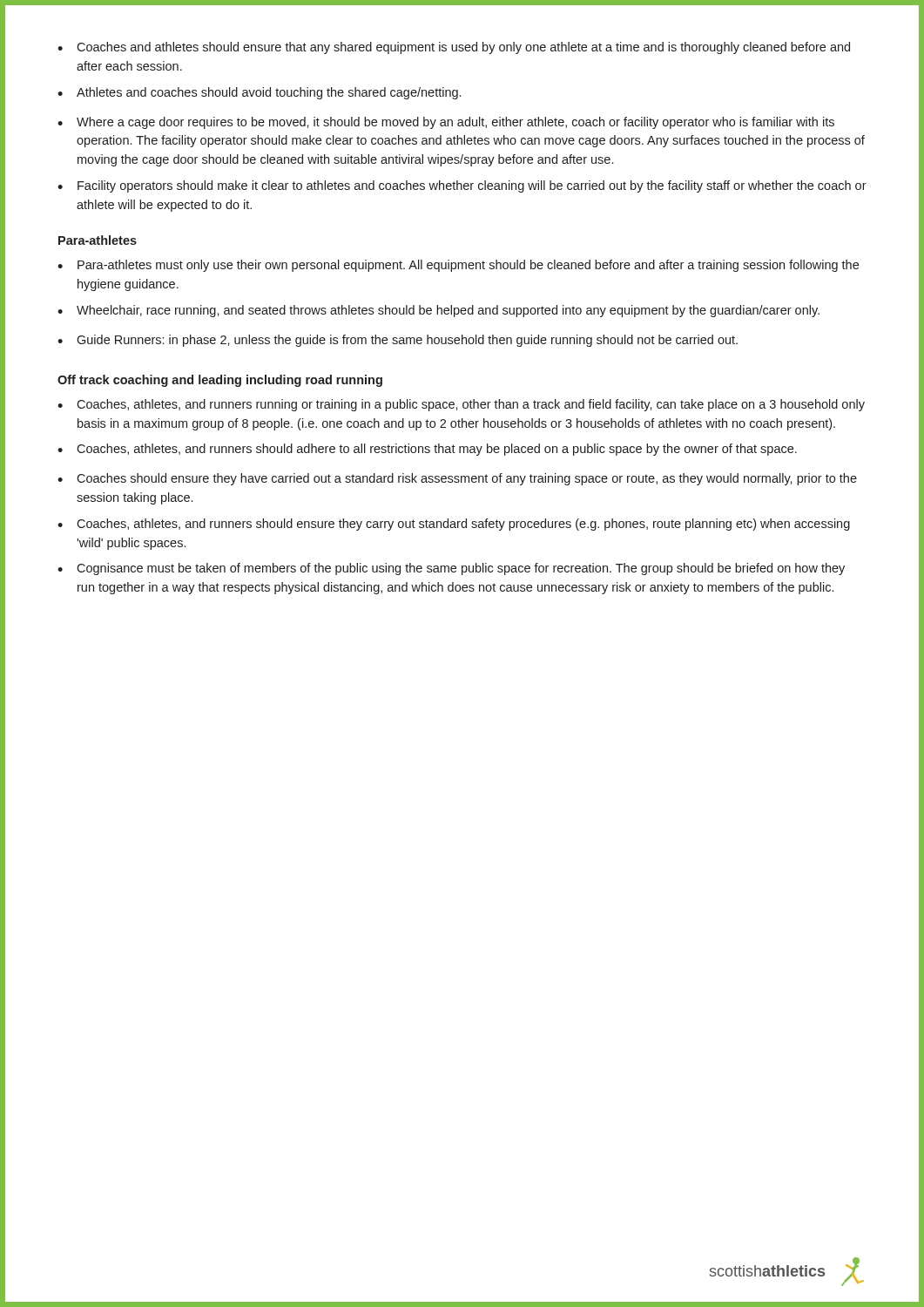
Task: Find the block on this page that starts "• Coaches should ensure"
Action: coord(462,489)
